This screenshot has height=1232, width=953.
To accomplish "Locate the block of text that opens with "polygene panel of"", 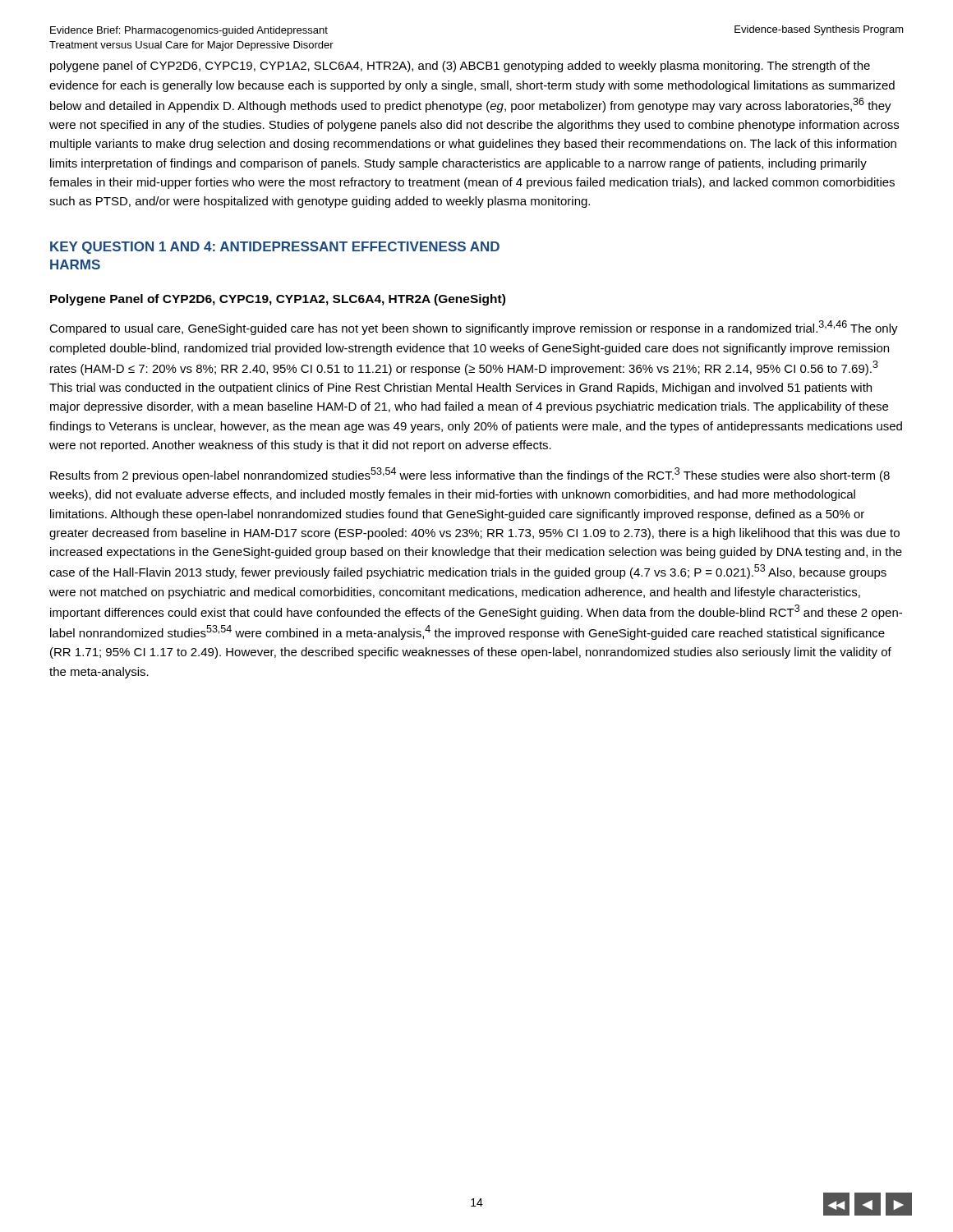I will pyautogui.click(x=476, y=133).
